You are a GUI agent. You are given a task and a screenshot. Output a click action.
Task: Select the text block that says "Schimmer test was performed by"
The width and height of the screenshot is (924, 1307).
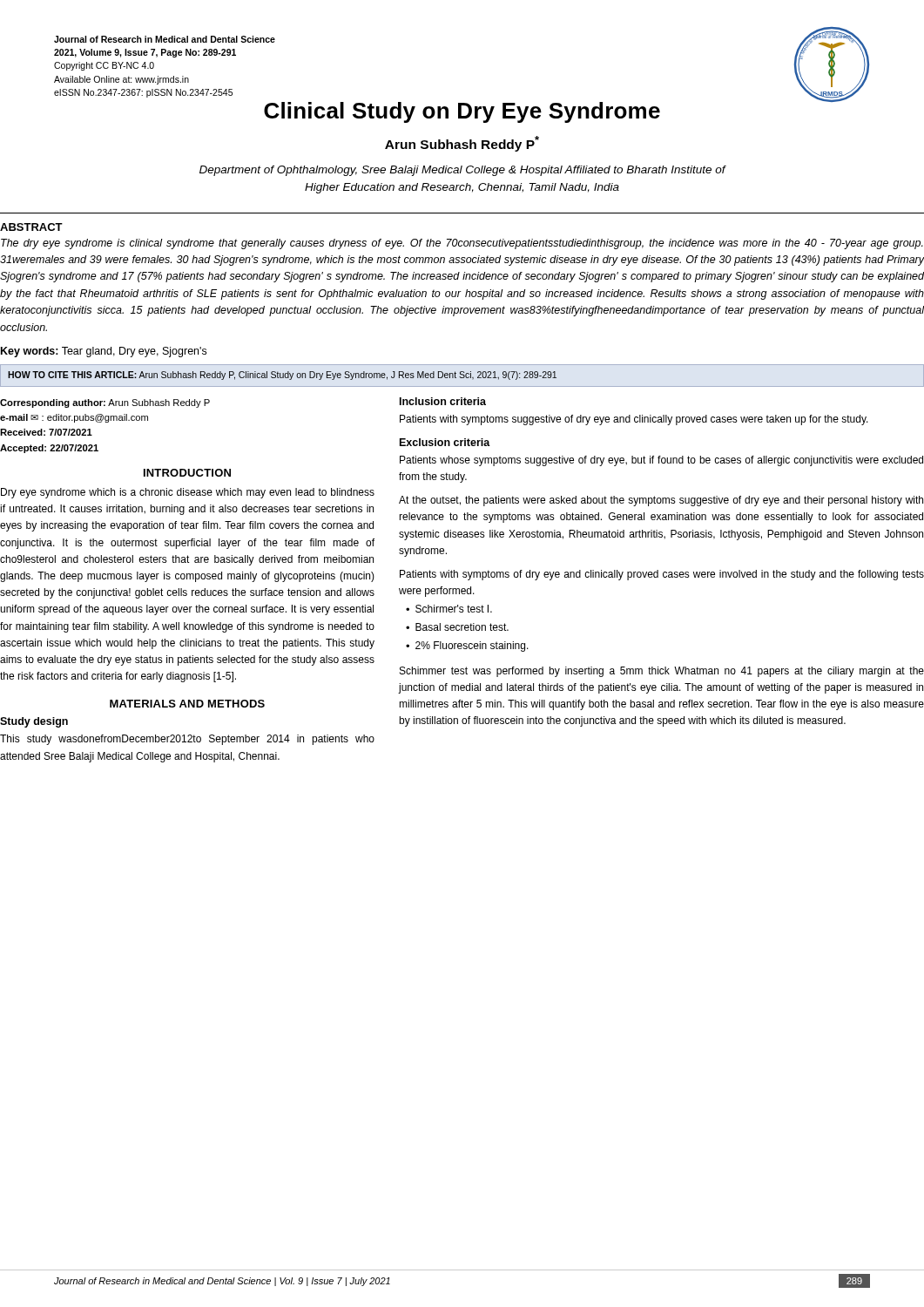click(661, 696)
